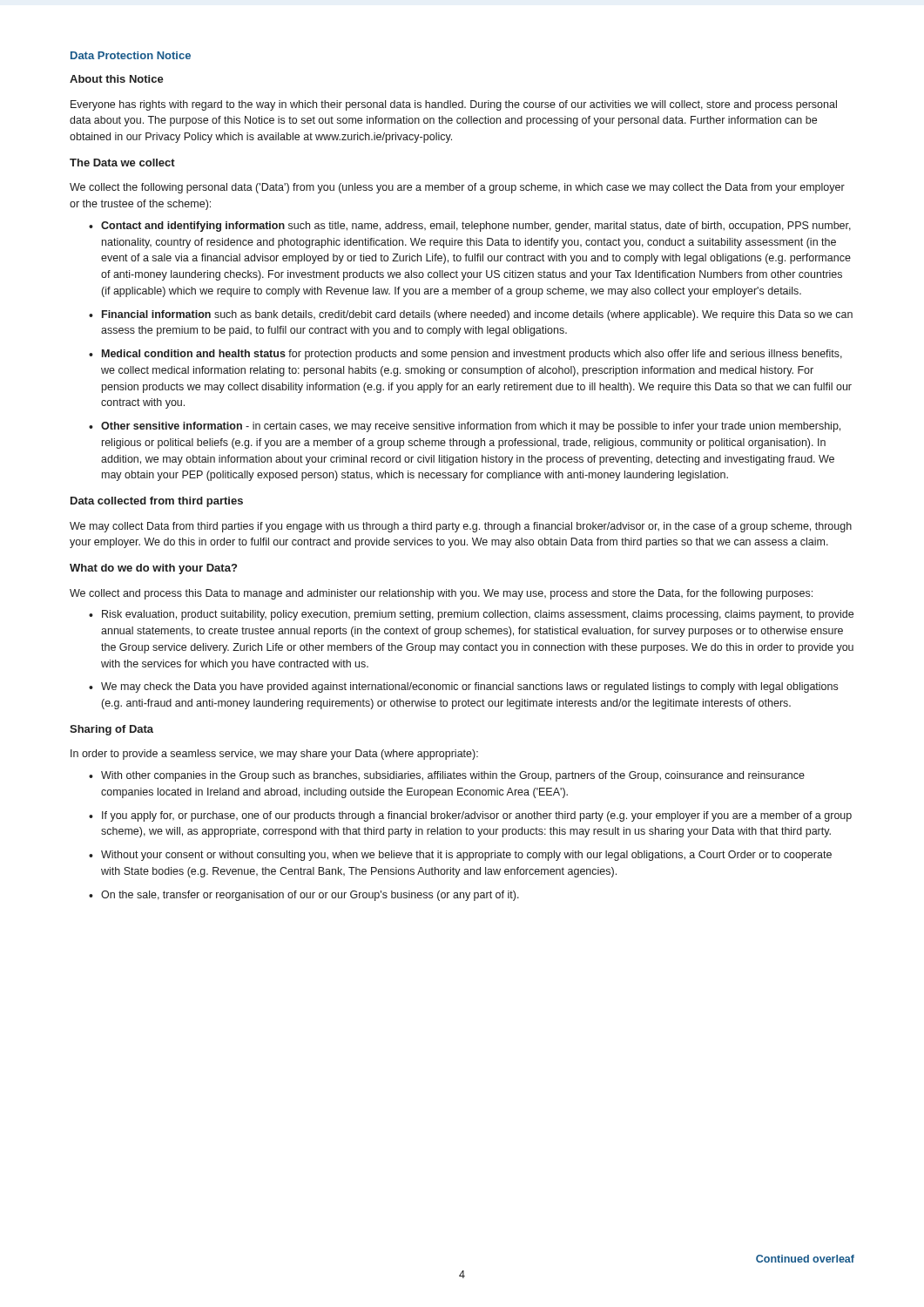Navigate to the block starting "The Data we collect"
Viewport: 924px width, 1307px height.
click(122, 163)
